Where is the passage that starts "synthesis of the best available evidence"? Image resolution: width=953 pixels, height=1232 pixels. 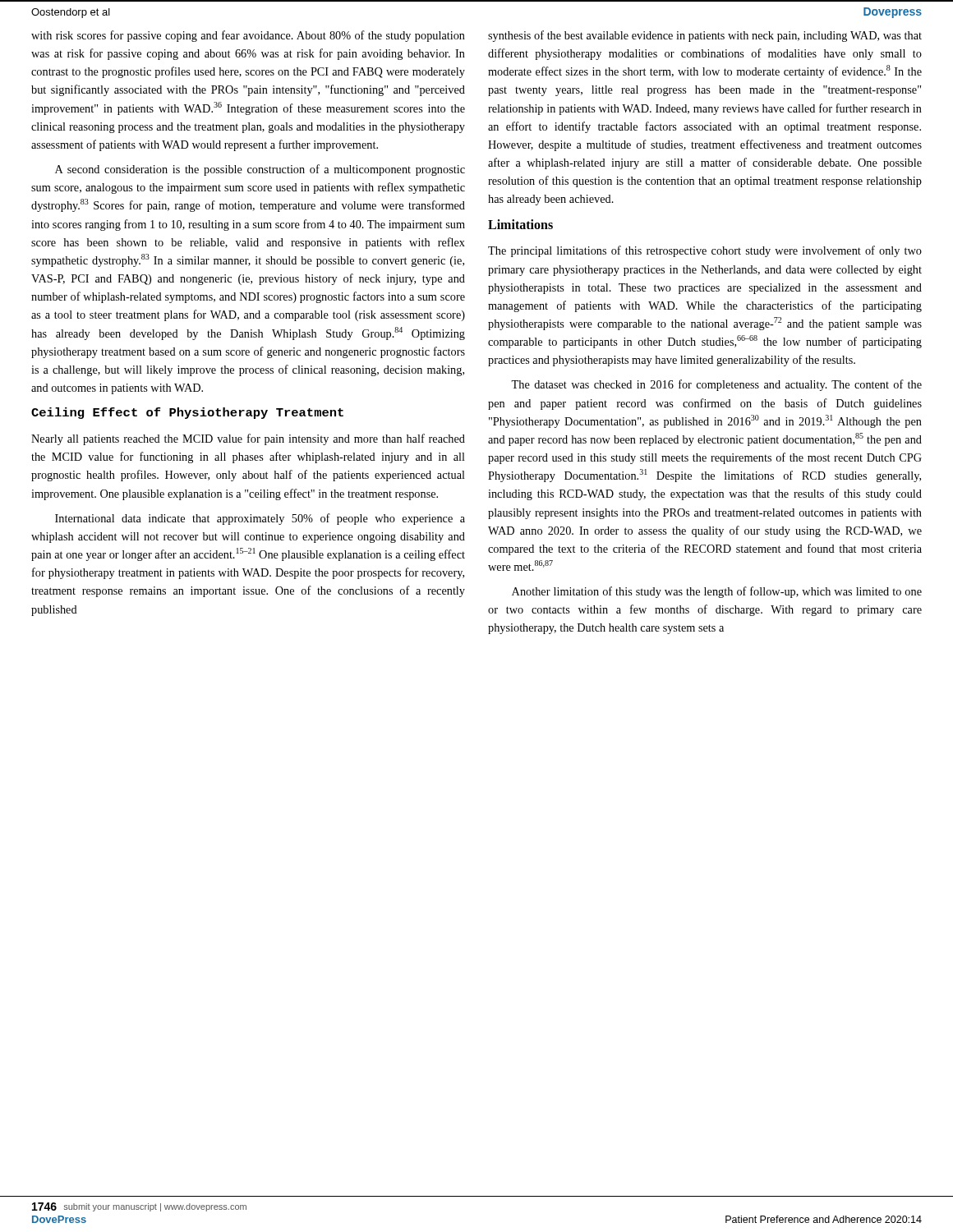click(x=705, y=117)
